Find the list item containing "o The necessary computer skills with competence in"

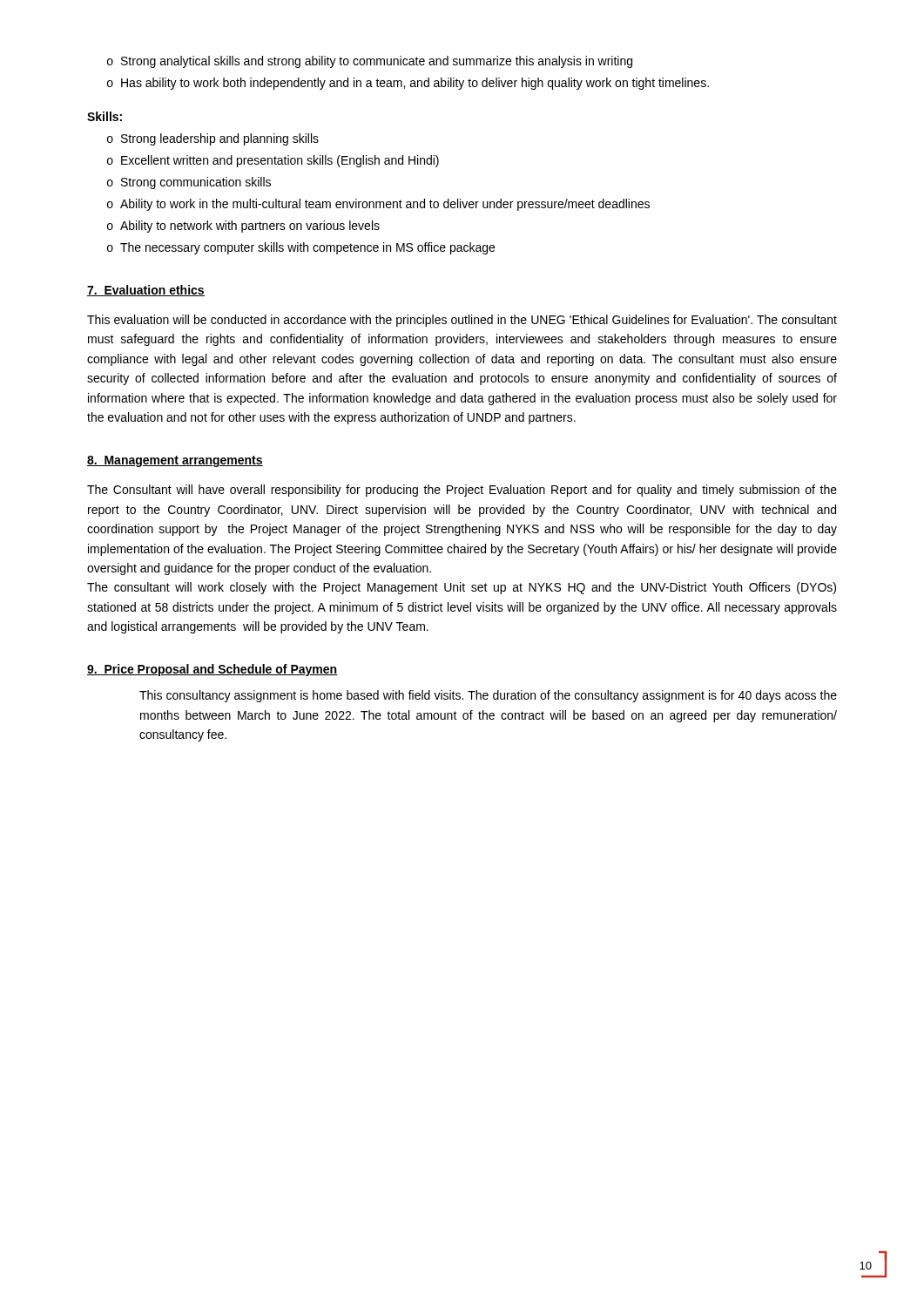pyautogui.click(x=462, y=248)
